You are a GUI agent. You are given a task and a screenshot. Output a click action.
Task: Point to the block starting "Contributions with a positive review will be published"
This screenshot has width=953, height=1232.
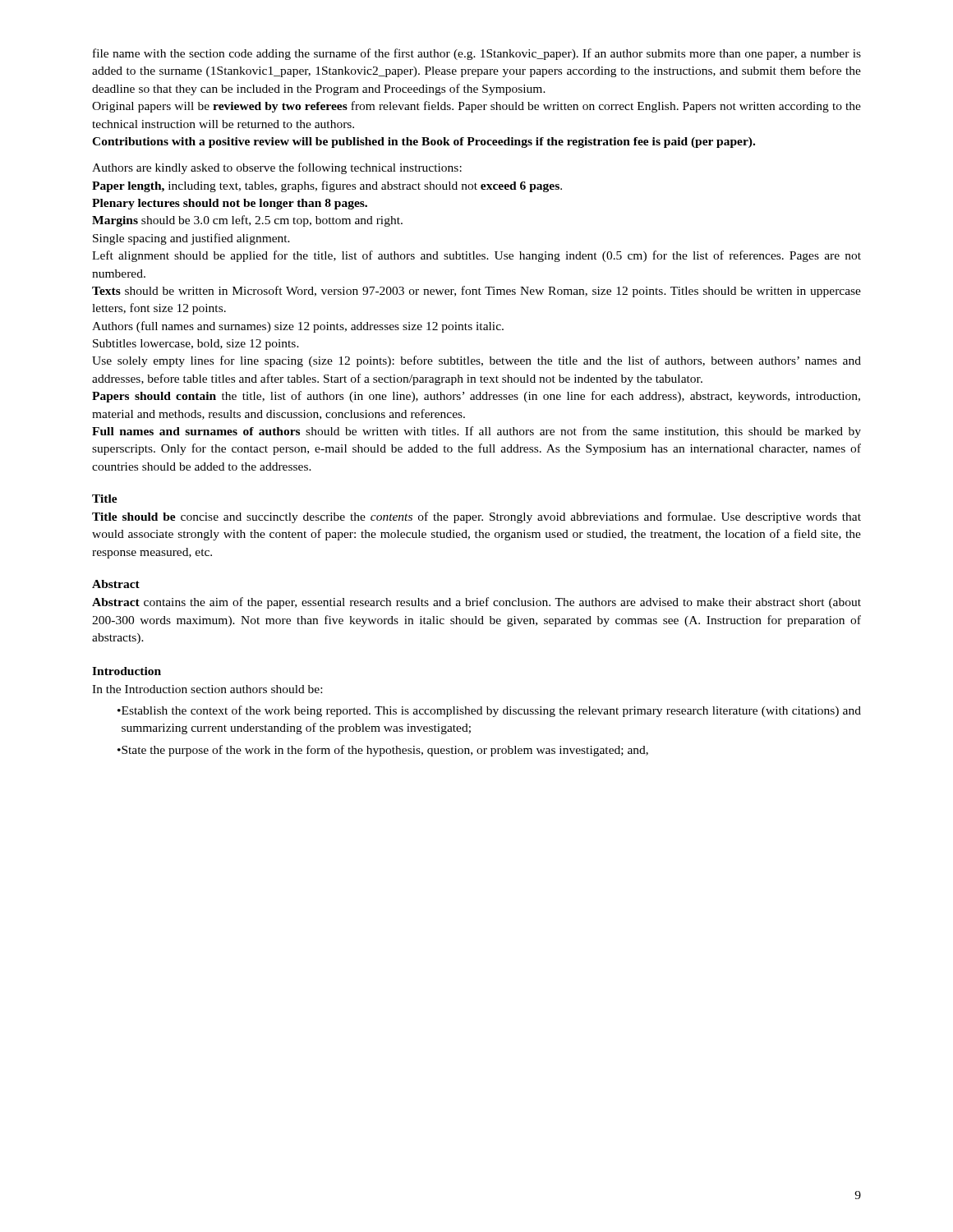tap(476, 141)
